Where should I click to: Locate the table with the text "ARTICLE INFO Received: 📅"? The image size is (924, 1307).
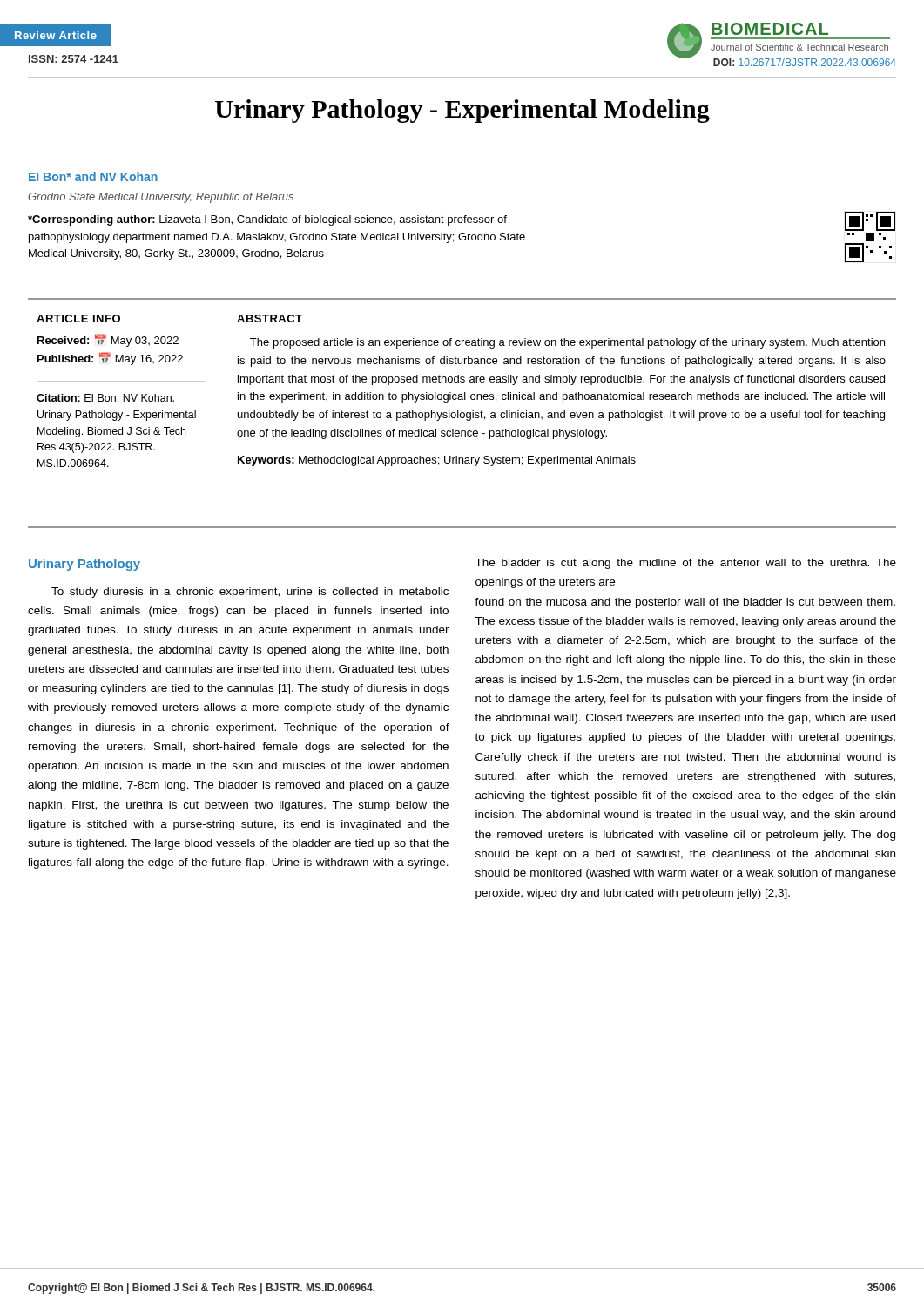(462, 413)
